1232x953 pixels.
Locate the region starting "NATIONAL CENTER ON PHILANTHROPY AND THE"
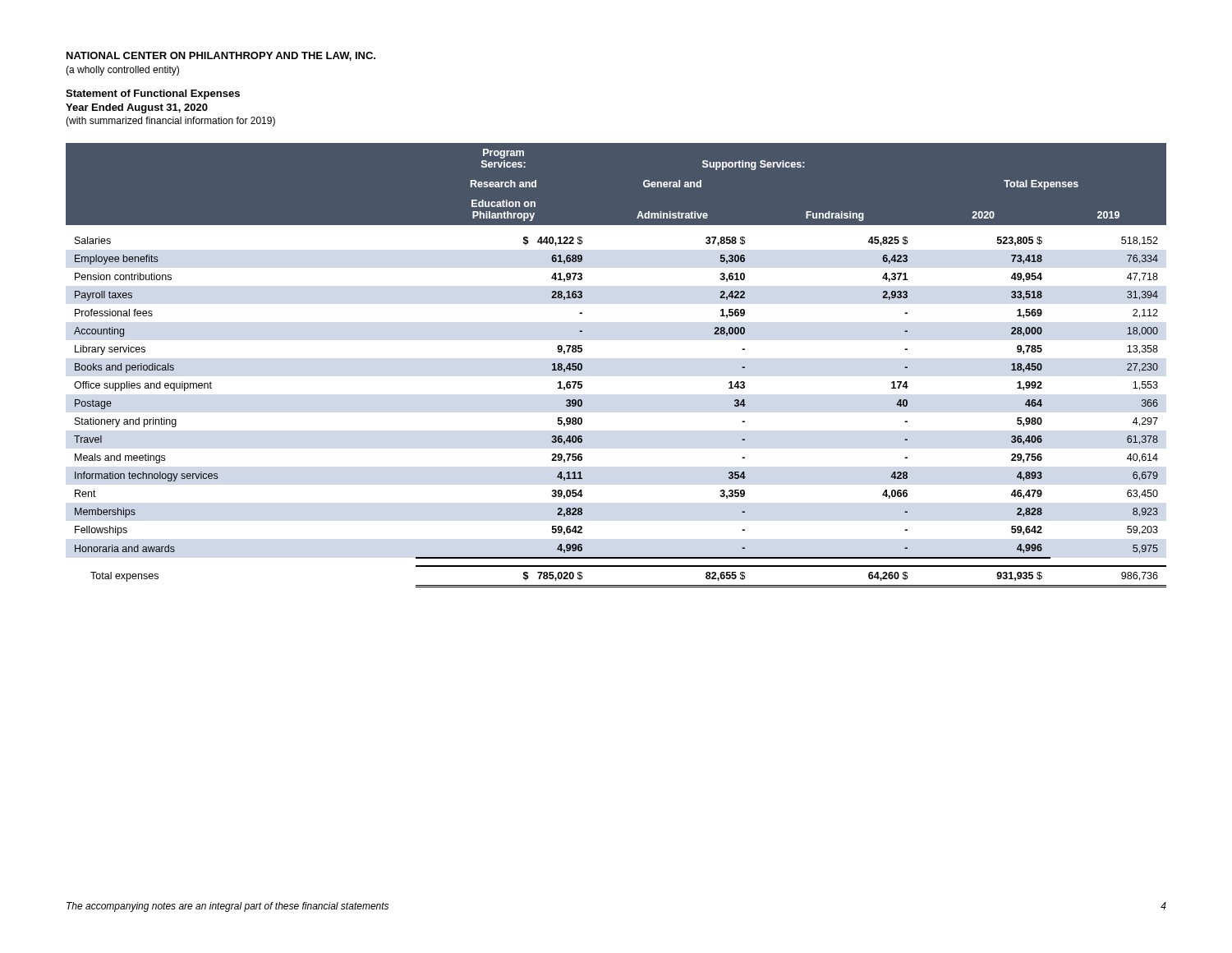[x=221, y=55]
